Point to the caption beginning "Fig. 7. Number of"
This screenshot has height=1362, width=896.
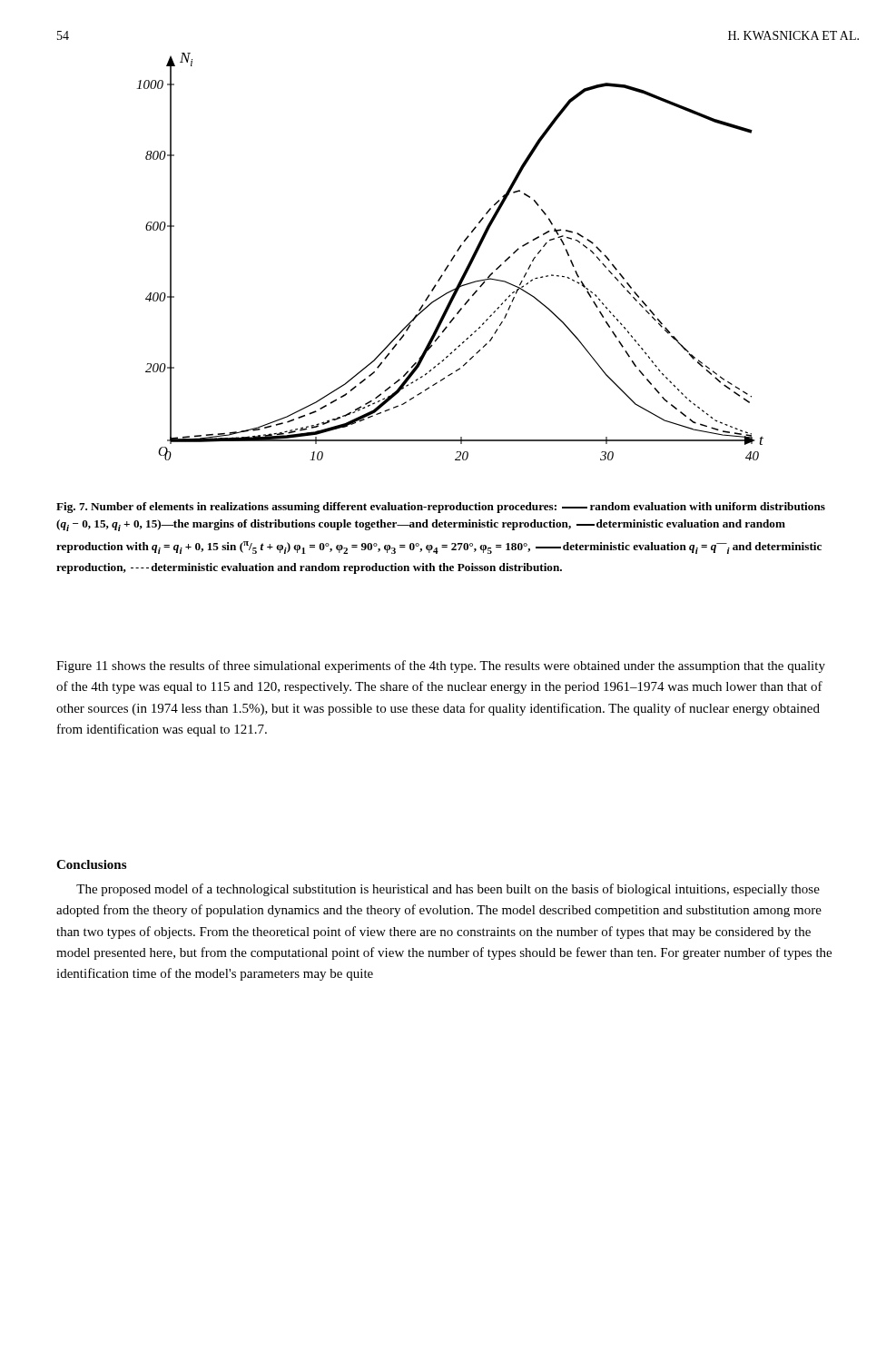point(441,536)
